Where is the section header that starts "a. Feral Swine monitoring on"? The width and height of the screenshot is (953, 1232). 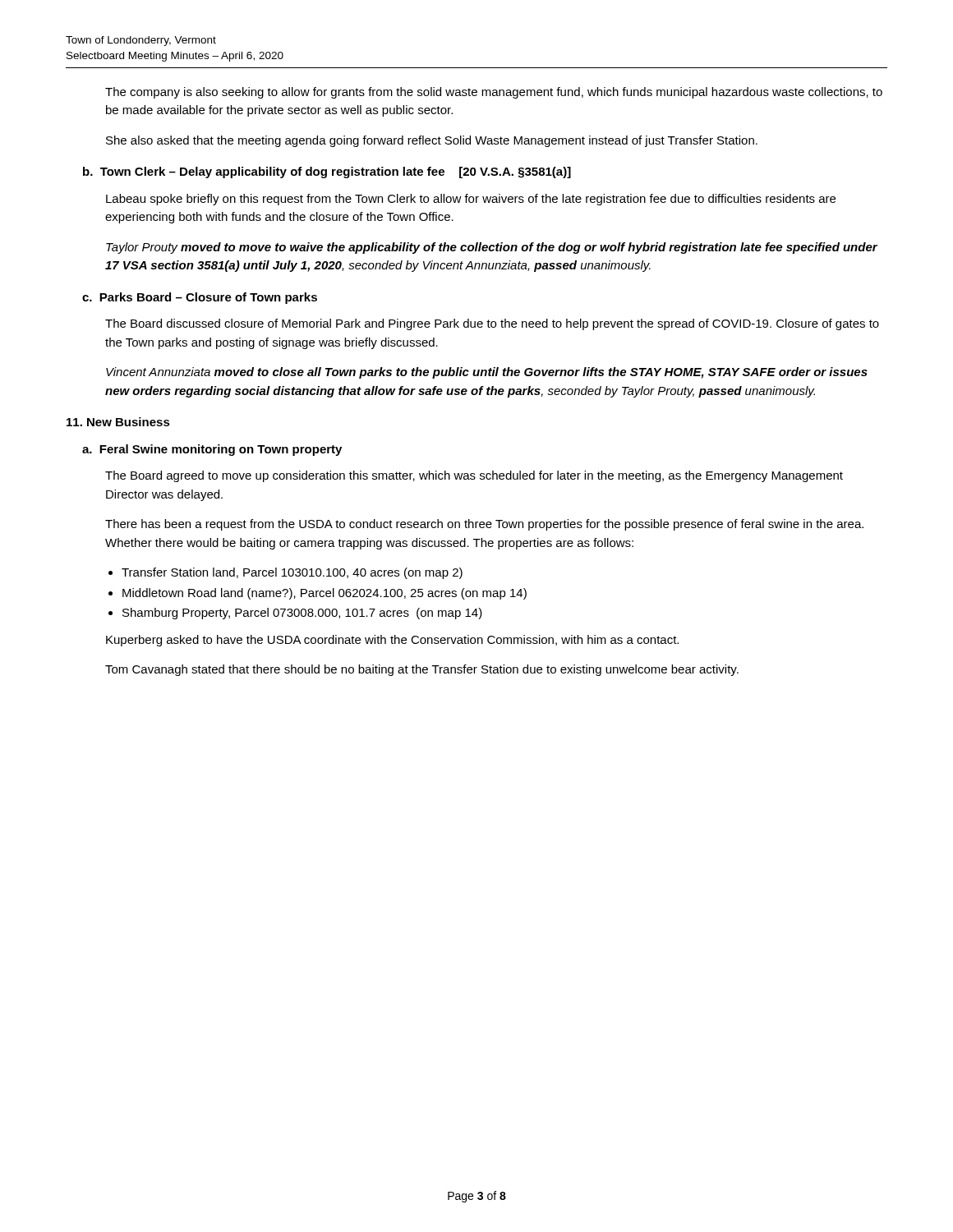click(x=212, y=449)
